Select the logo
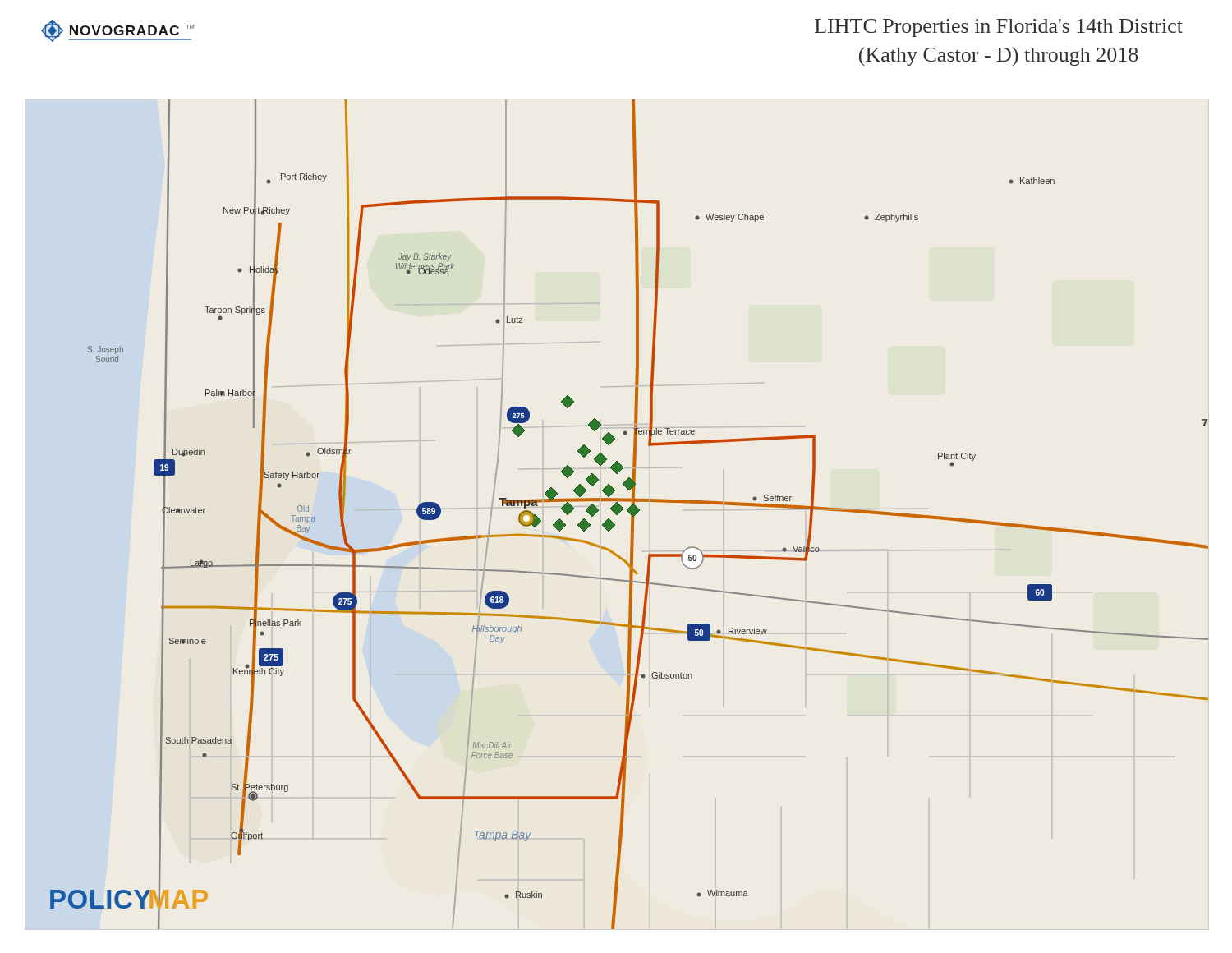Screen dimensions: 953x1232 point(115,37)
